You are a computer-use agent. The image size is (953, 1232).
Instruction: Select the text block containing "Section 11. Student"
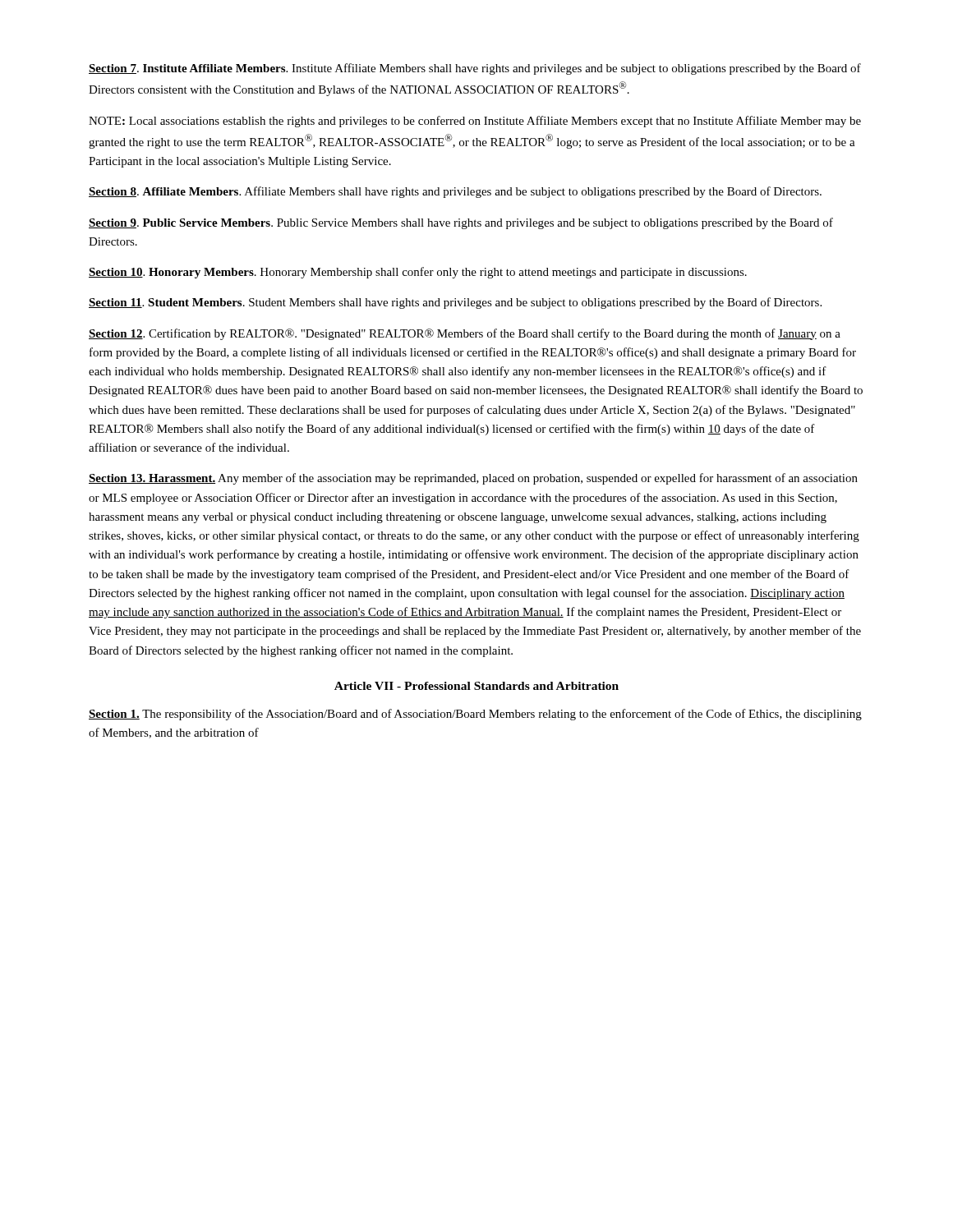(456, 302)
